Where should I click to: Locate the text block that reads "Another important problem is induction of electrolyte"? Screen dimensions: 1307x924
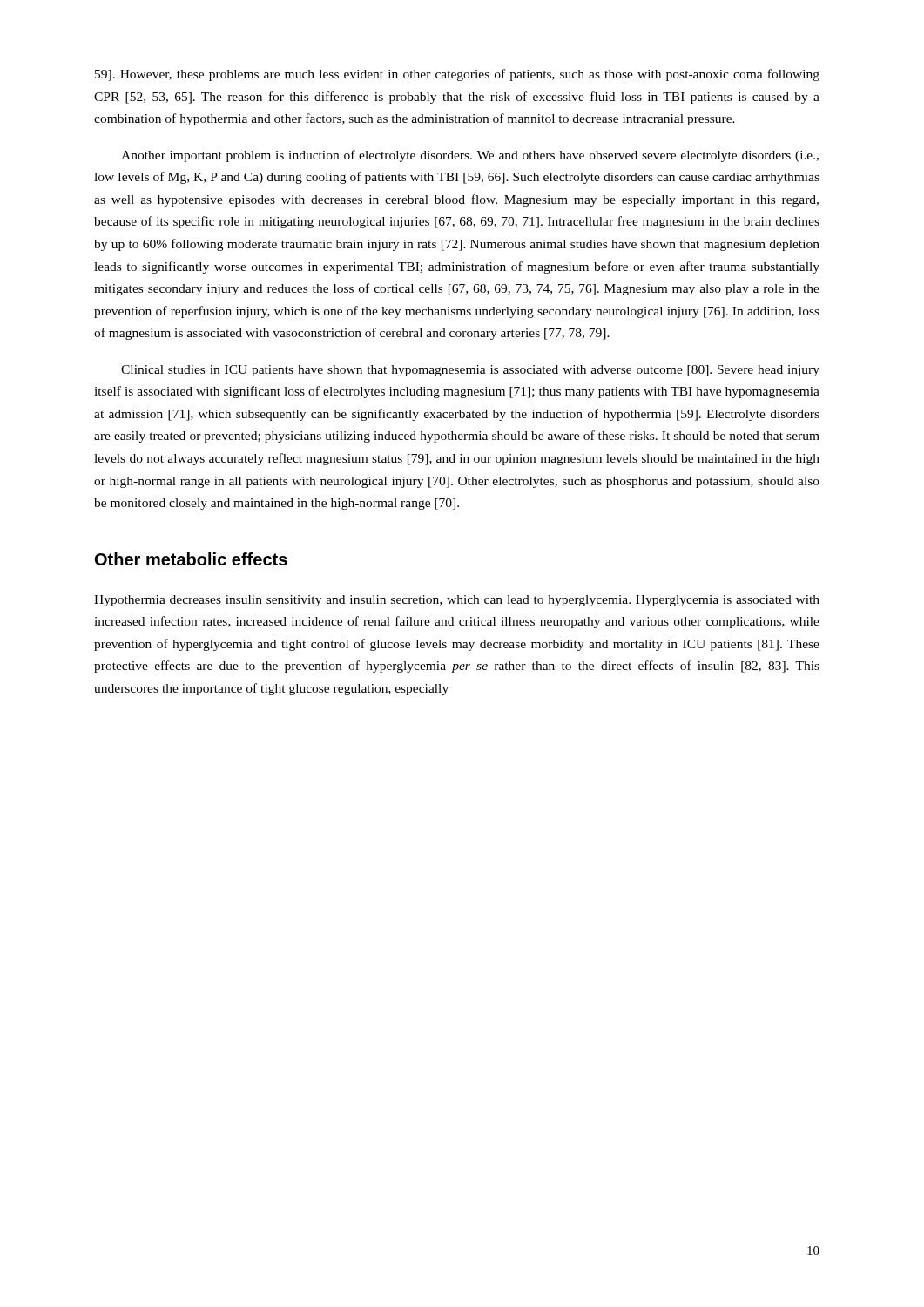coord(457,244)
